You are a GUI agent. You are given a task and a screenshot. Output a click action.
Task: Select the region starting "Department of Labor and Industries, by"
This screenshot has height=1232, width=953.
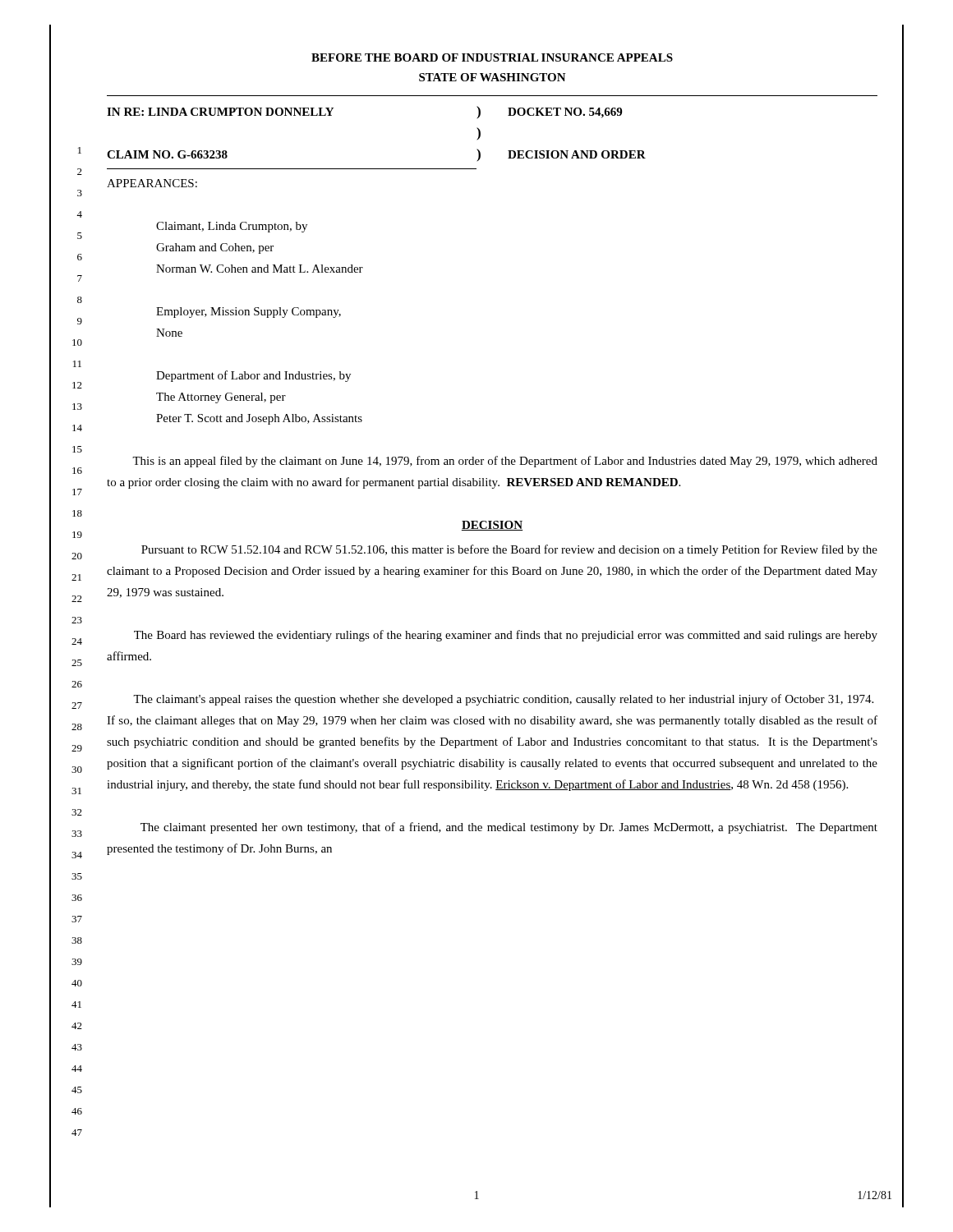coord(259,397)
